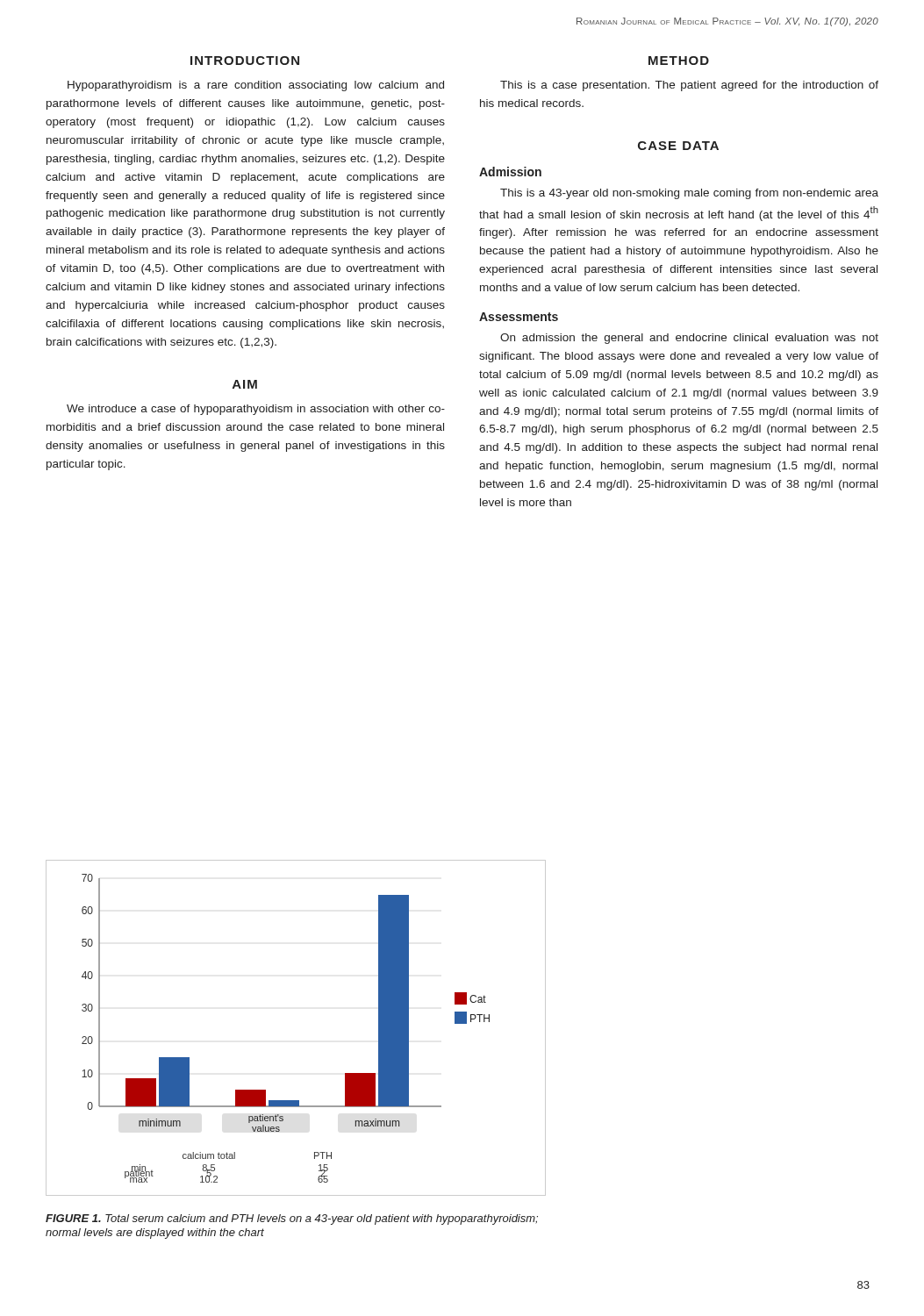Locate the text block starting "On admission the general and endocrine"
The width and height of the screenshot is (924, 1316).
point(679,421)
